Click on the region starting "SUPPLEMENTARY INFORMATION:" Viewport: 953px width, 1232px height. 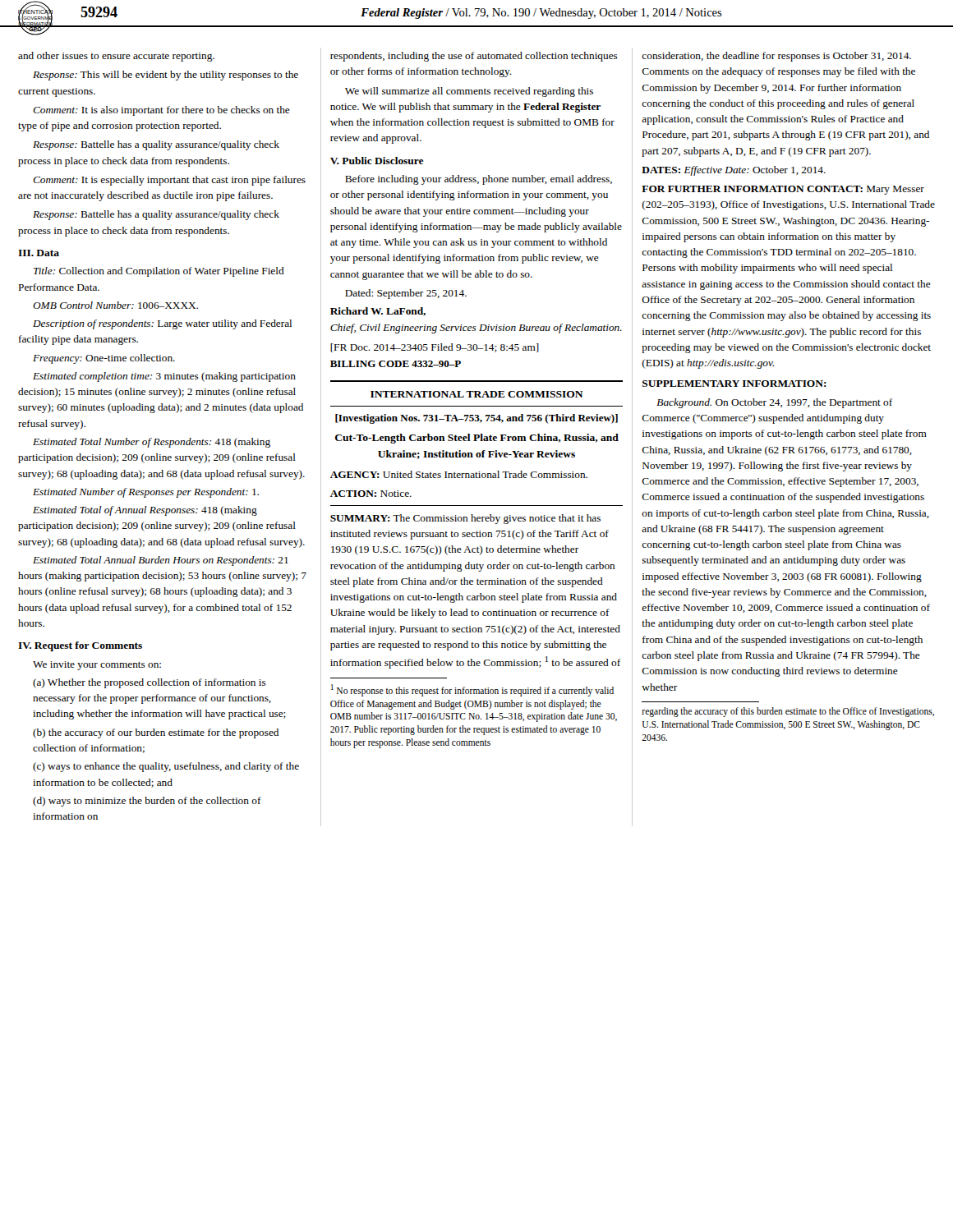pos(734,383)
